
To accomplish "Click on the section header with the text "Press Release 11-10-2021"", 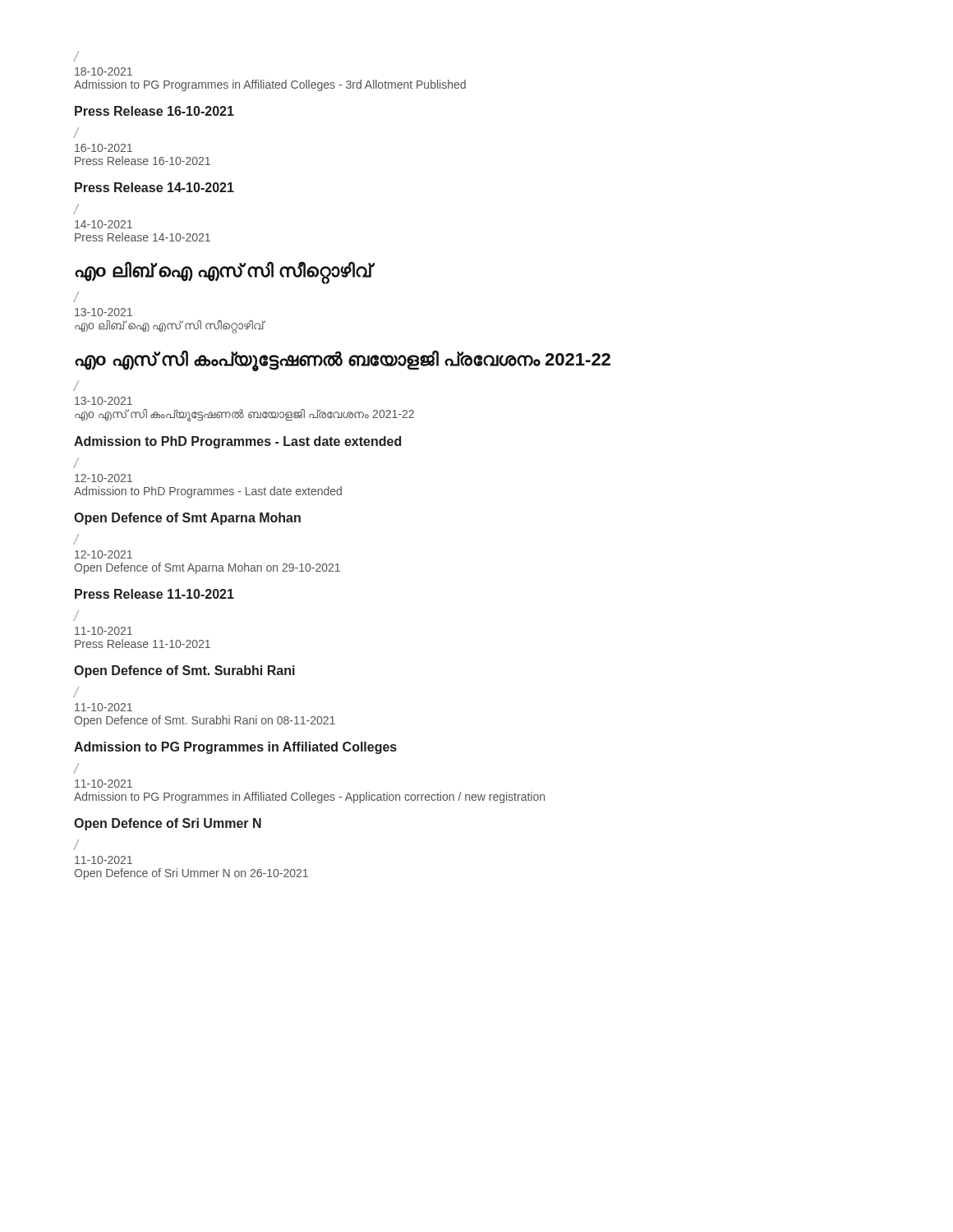I will coord(154,594).
